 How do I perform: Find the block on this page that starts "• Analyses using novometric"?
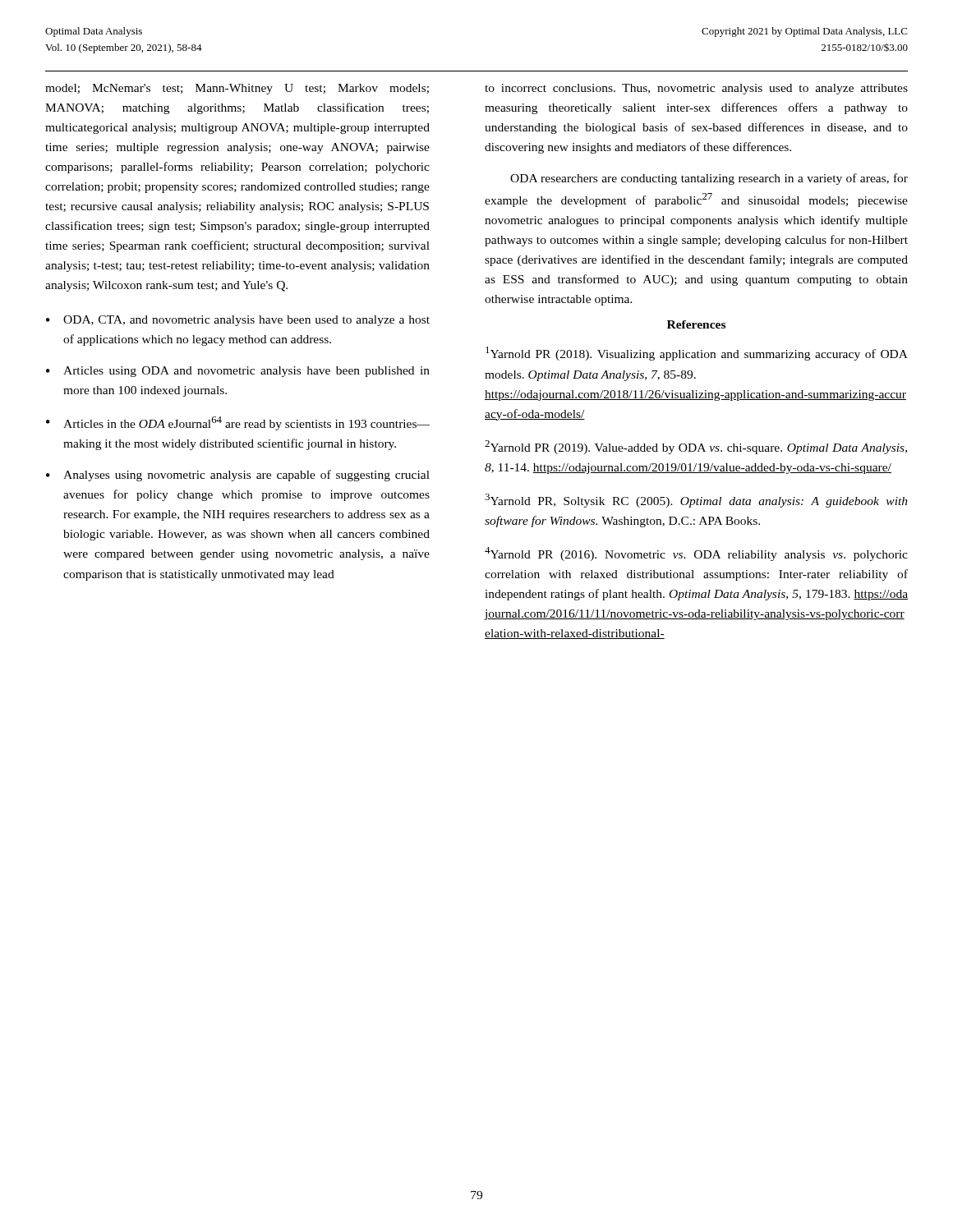(237, 524)
